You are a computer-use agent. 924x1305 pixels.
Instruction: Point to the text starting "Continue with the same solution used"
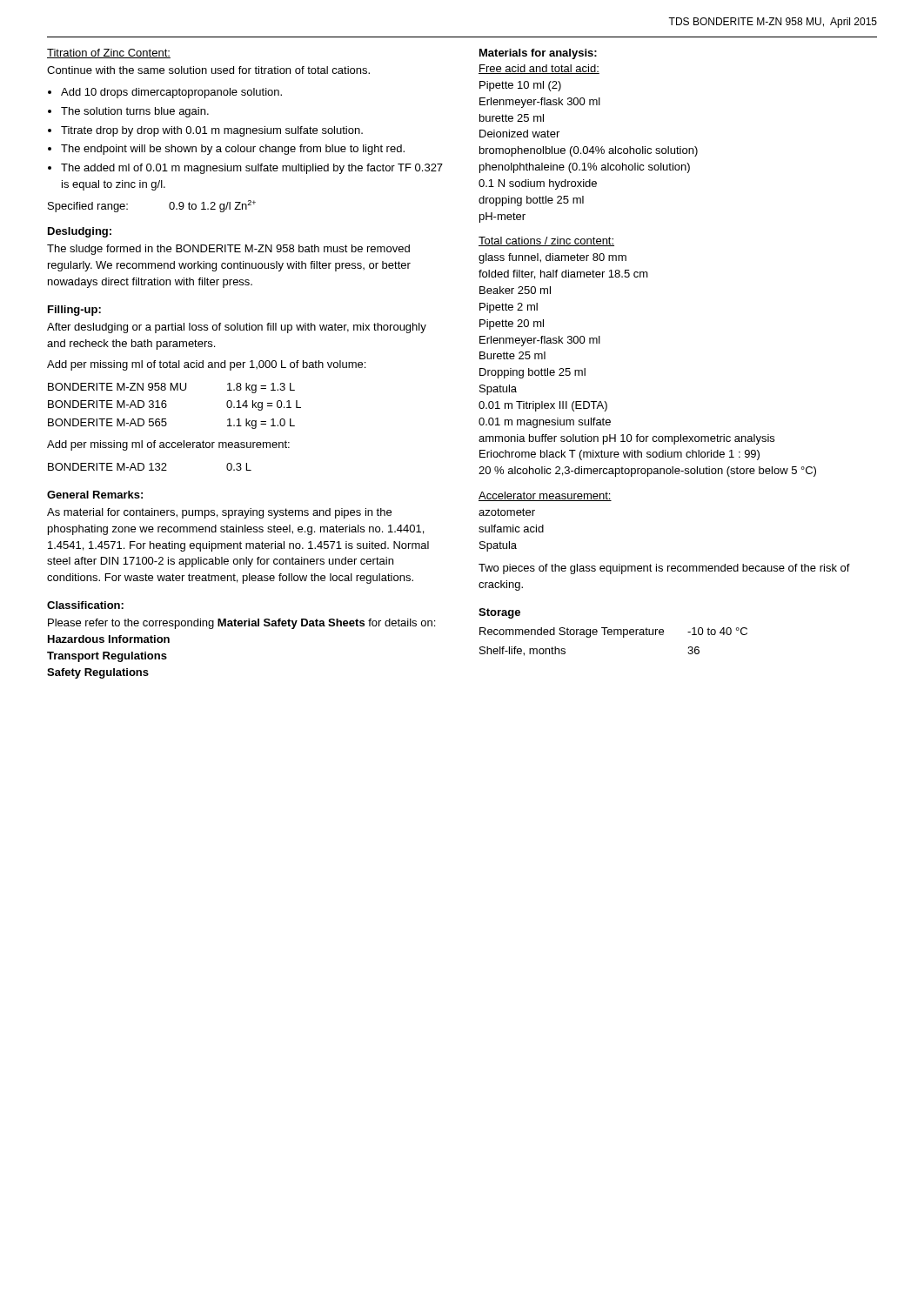[x=209, y=70]
